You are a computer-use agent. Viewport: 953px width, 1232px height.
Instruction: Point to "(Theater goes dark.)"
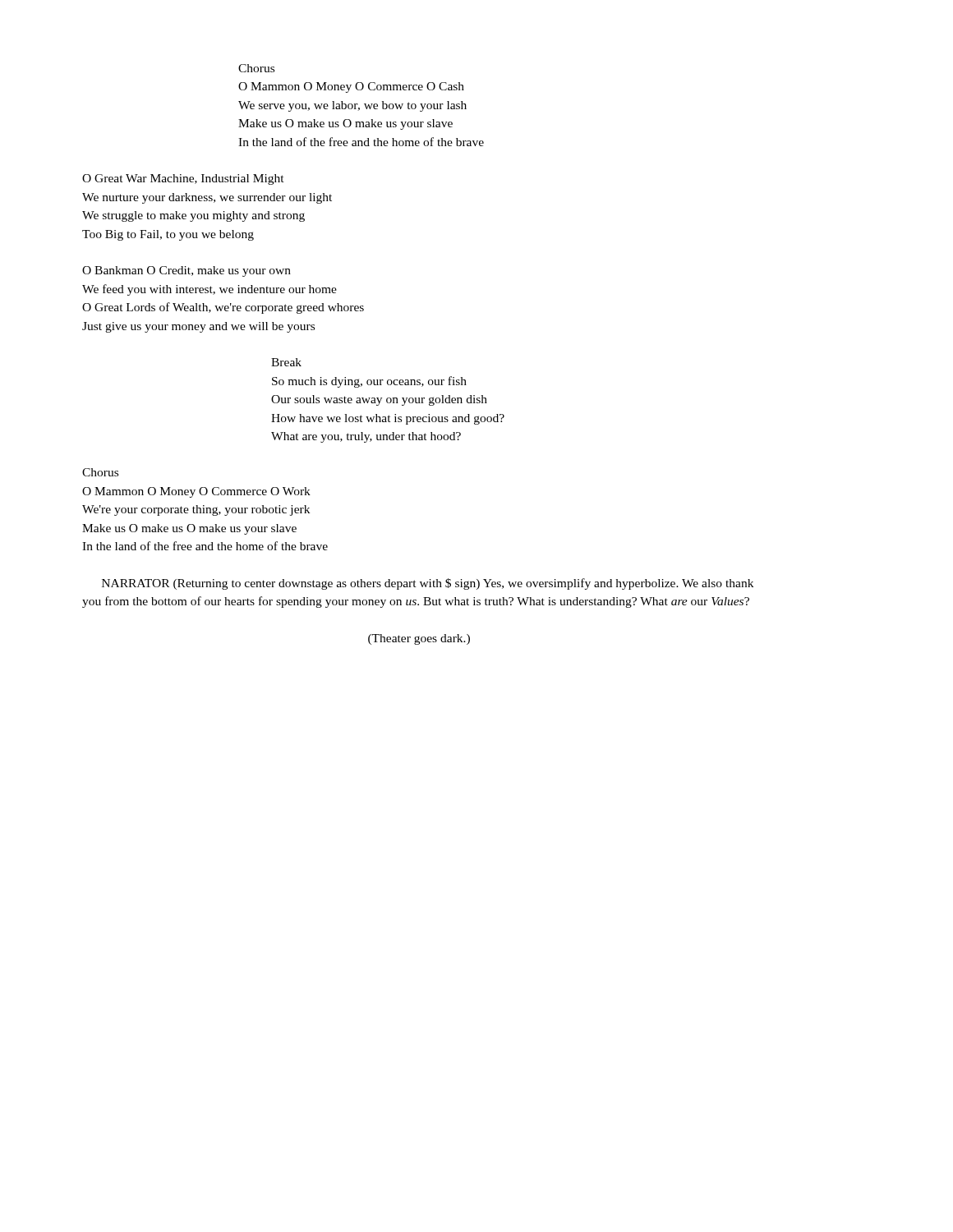coord(419,637)
